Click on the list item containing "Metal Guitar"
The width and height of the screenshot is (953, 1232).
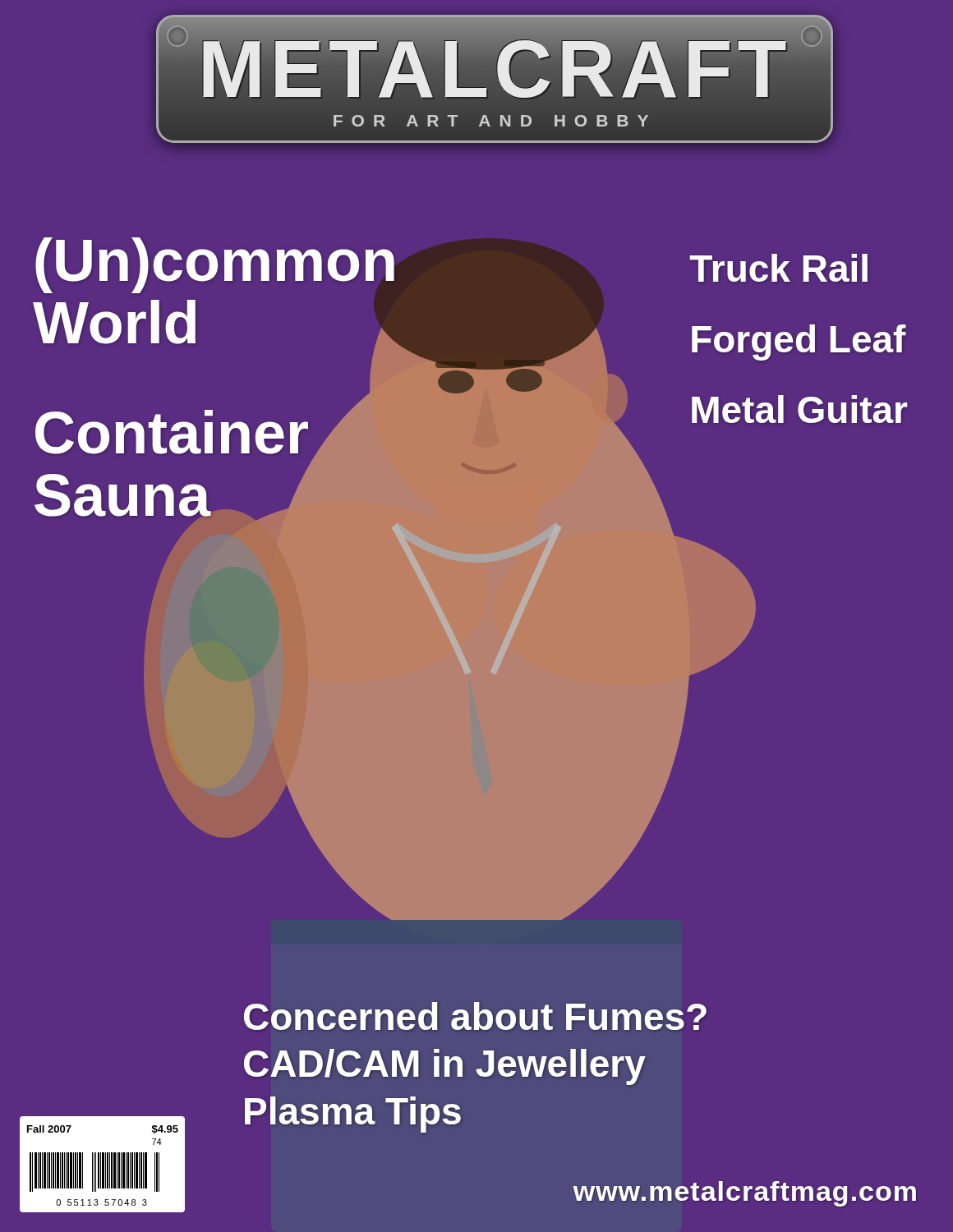click(799, 410)
